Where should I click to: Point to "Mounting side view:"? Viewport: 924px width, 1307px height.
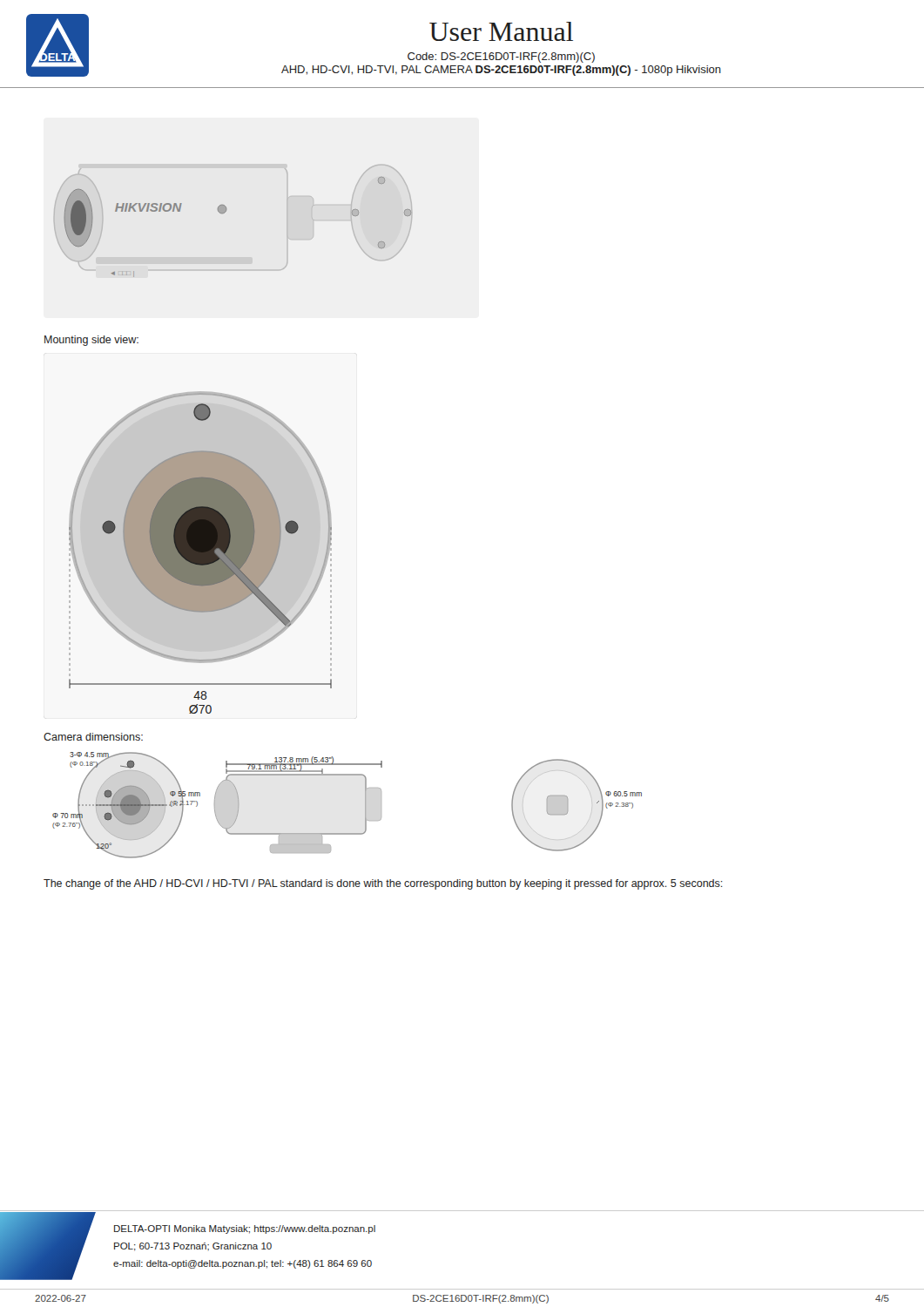pos(91,340)
